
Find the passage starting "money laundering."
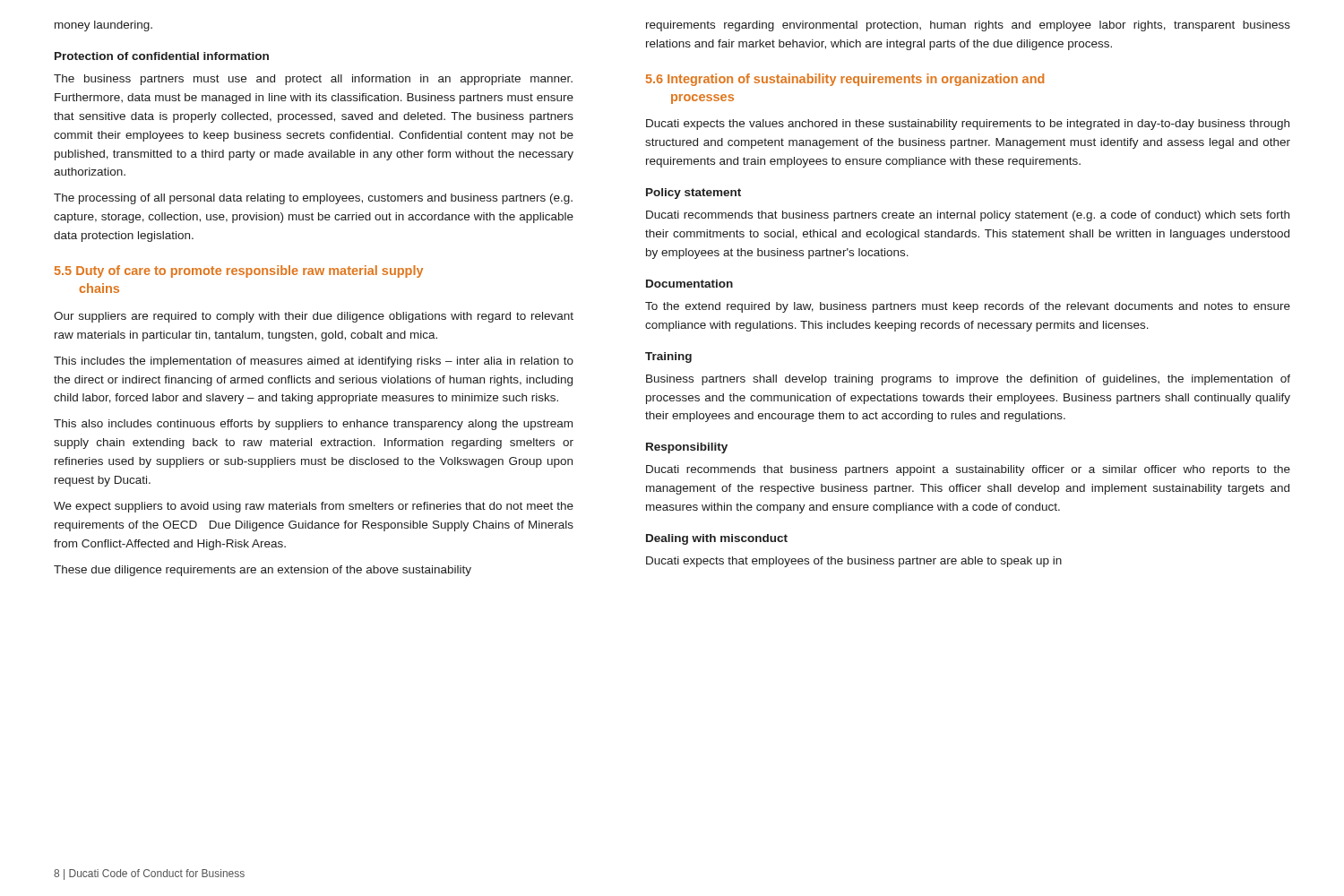tap(103, 26)
